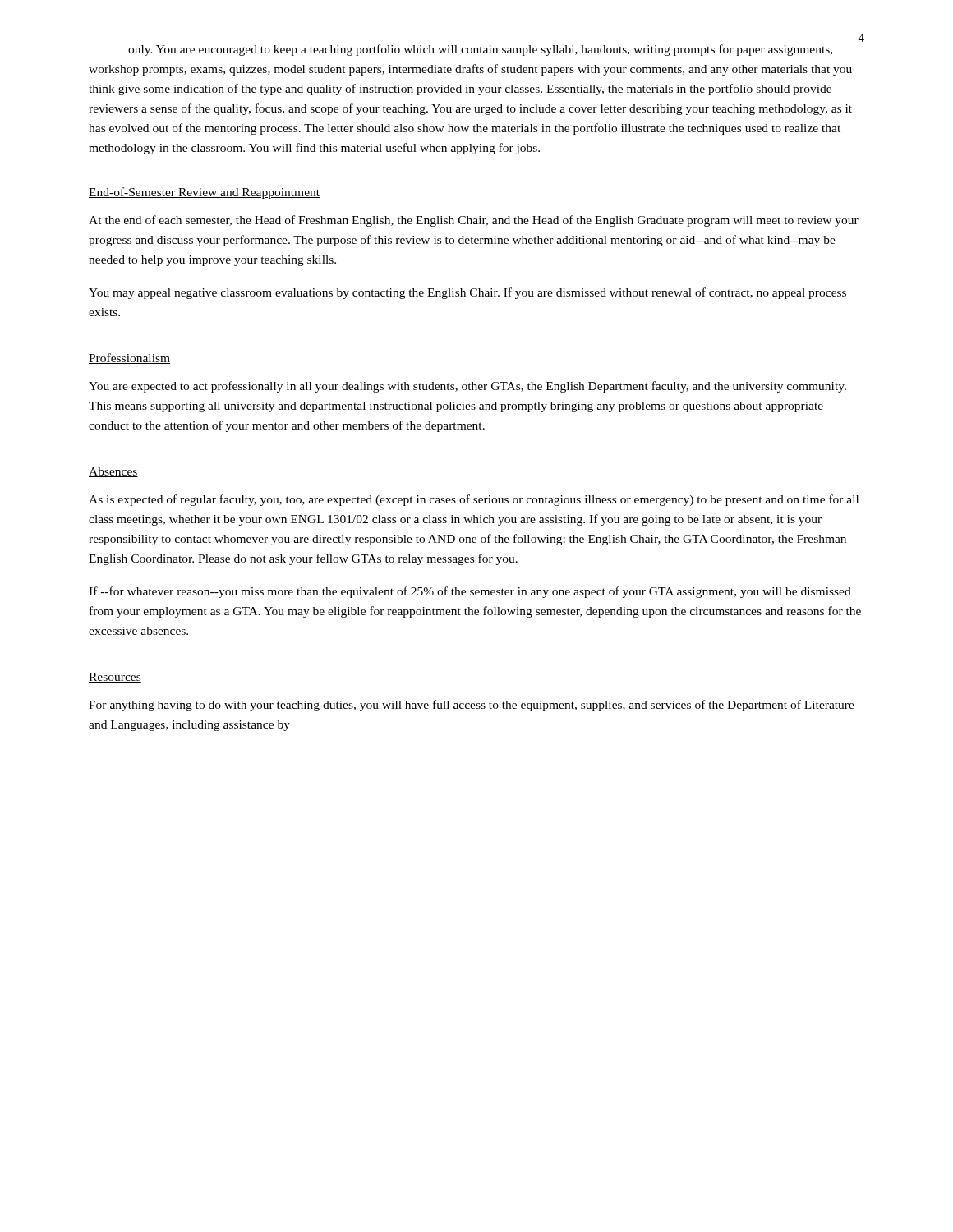Click on the text block starting "At the end of each semester, the"
Image resolution: width=953 pixels, height=1232 pixels.
(476, 240)
